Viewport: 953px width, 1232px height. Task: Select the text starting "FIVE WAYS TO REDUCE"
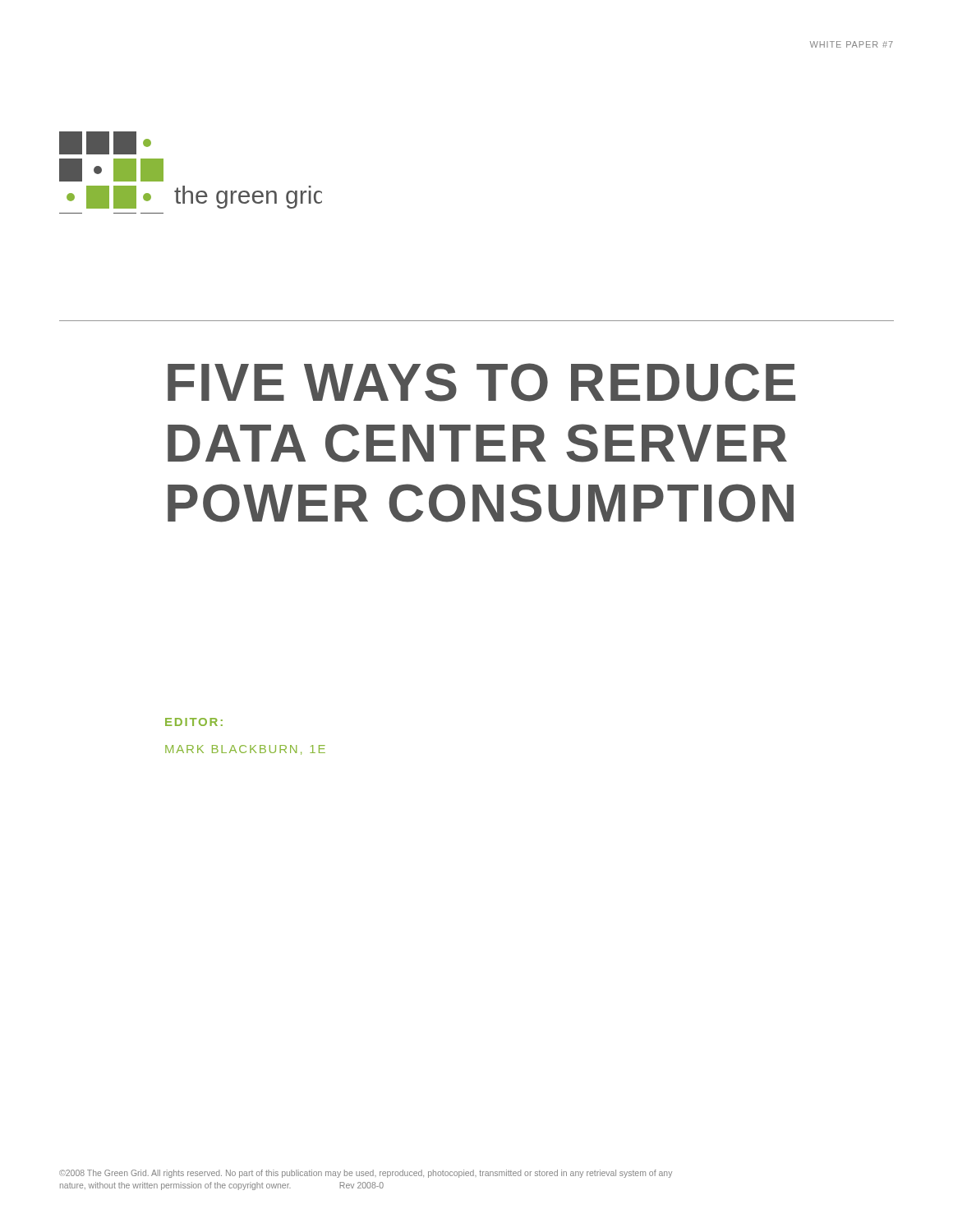pos(482,443)
